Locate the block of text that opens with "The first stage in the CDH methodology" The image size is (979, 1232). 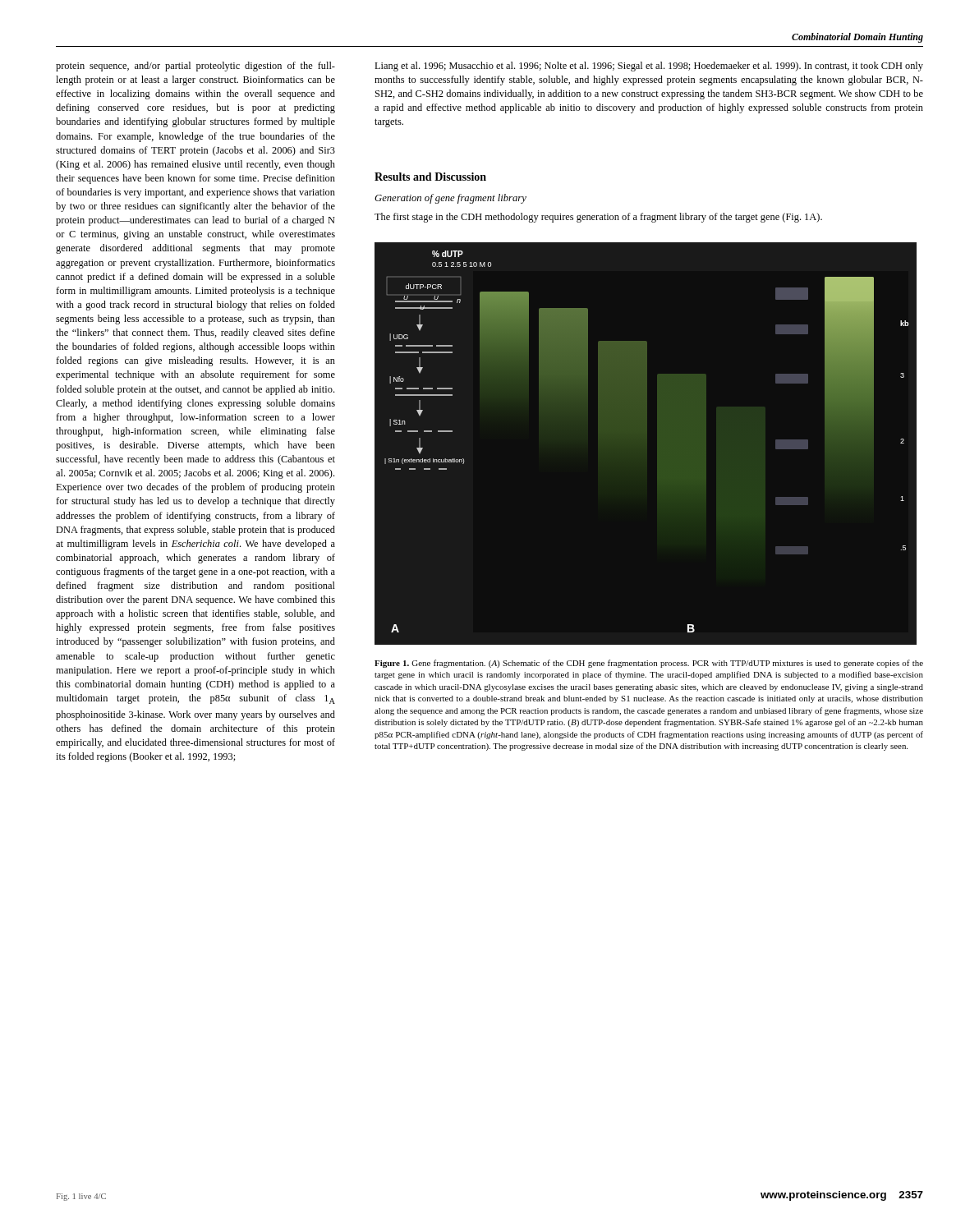649,217
